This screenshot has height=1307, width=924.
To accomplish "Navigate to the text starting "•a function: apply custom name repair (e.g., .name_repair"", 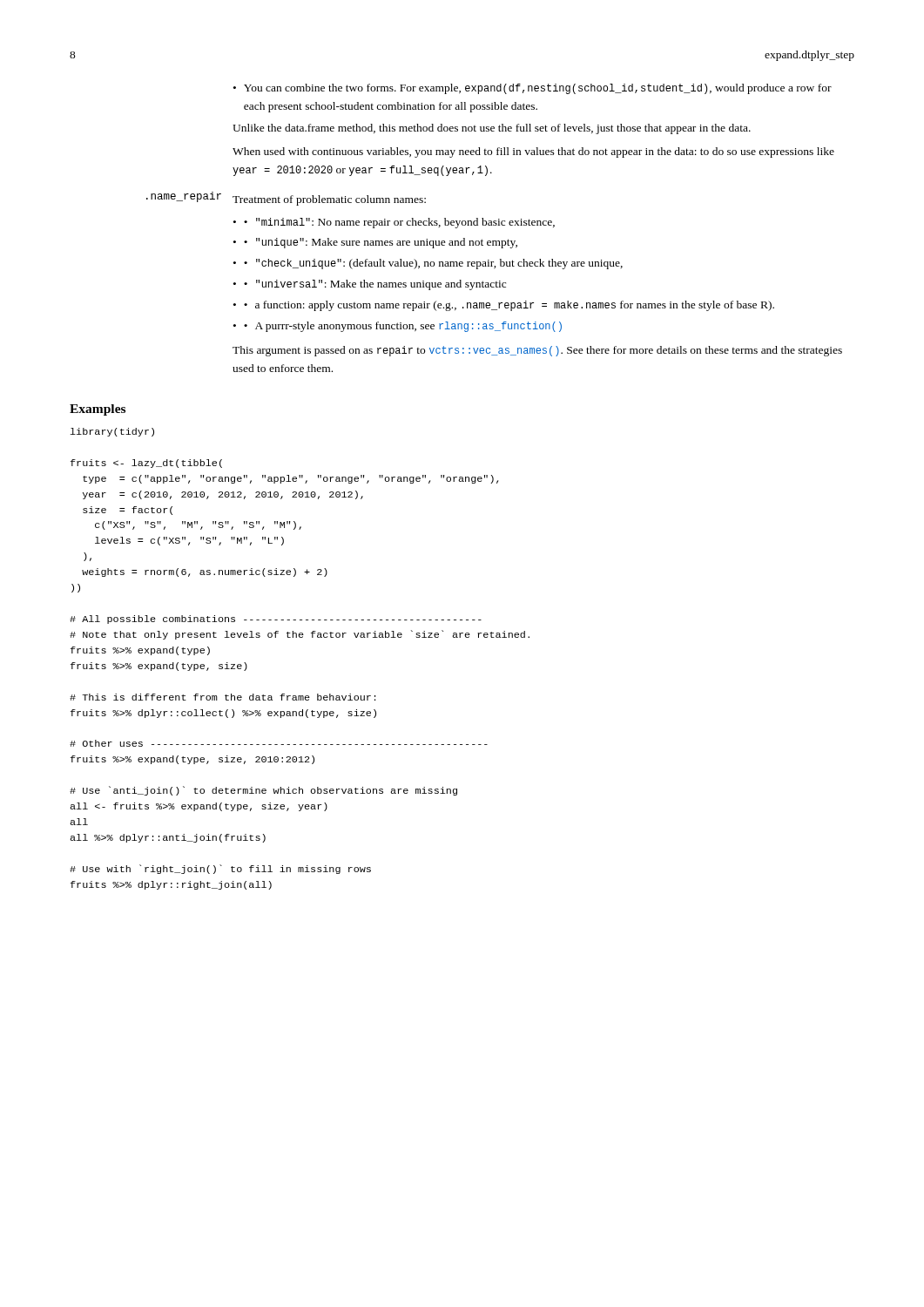I will point(509,306).
